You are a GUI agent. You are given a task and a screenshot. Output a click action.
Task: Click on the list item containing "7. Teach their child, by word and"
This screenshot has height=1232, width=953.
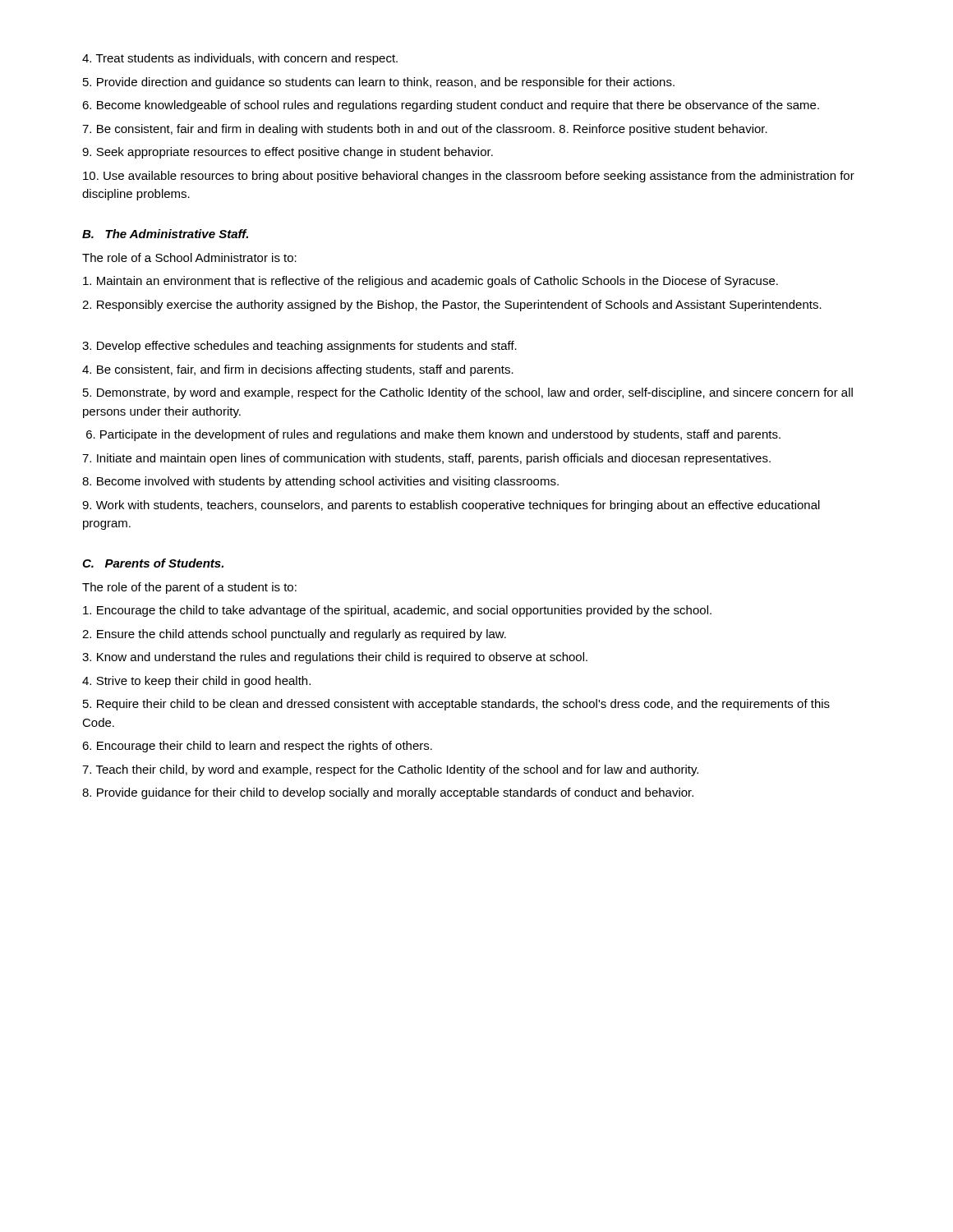(391, 769)
